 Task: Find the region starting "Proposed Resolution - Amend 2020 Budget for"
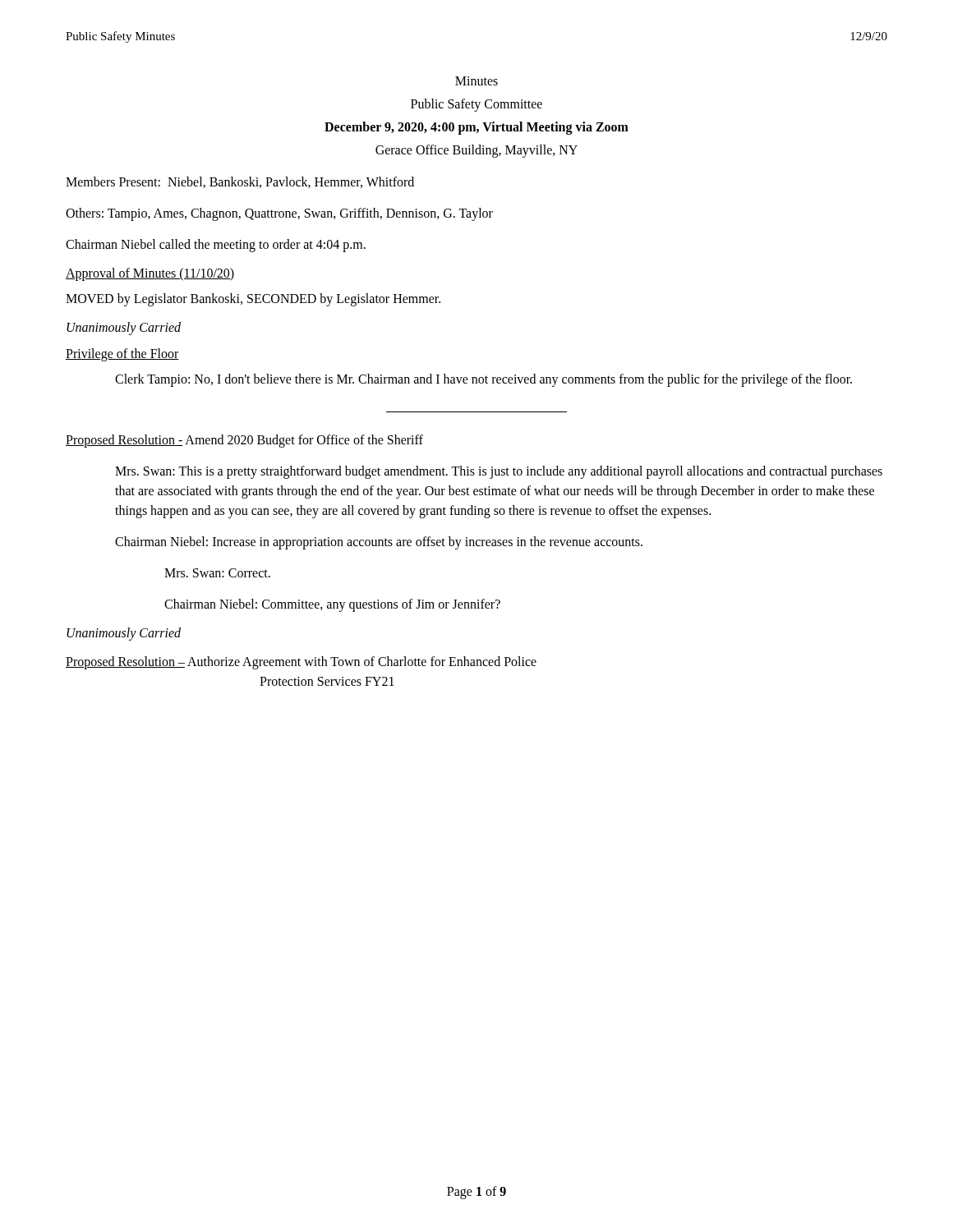[244, 440]
